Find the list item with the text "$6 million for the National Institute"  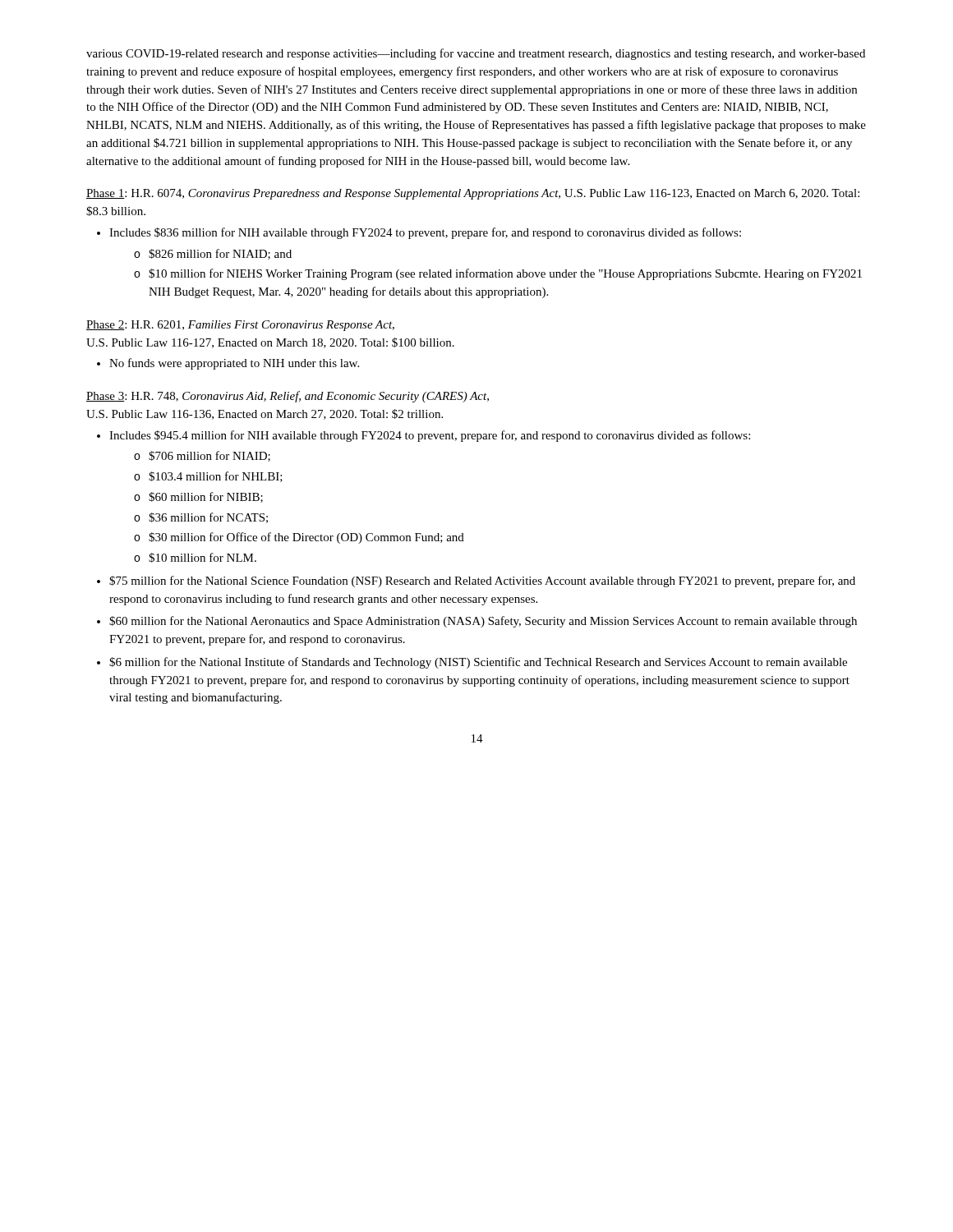(x=488, y=680)
